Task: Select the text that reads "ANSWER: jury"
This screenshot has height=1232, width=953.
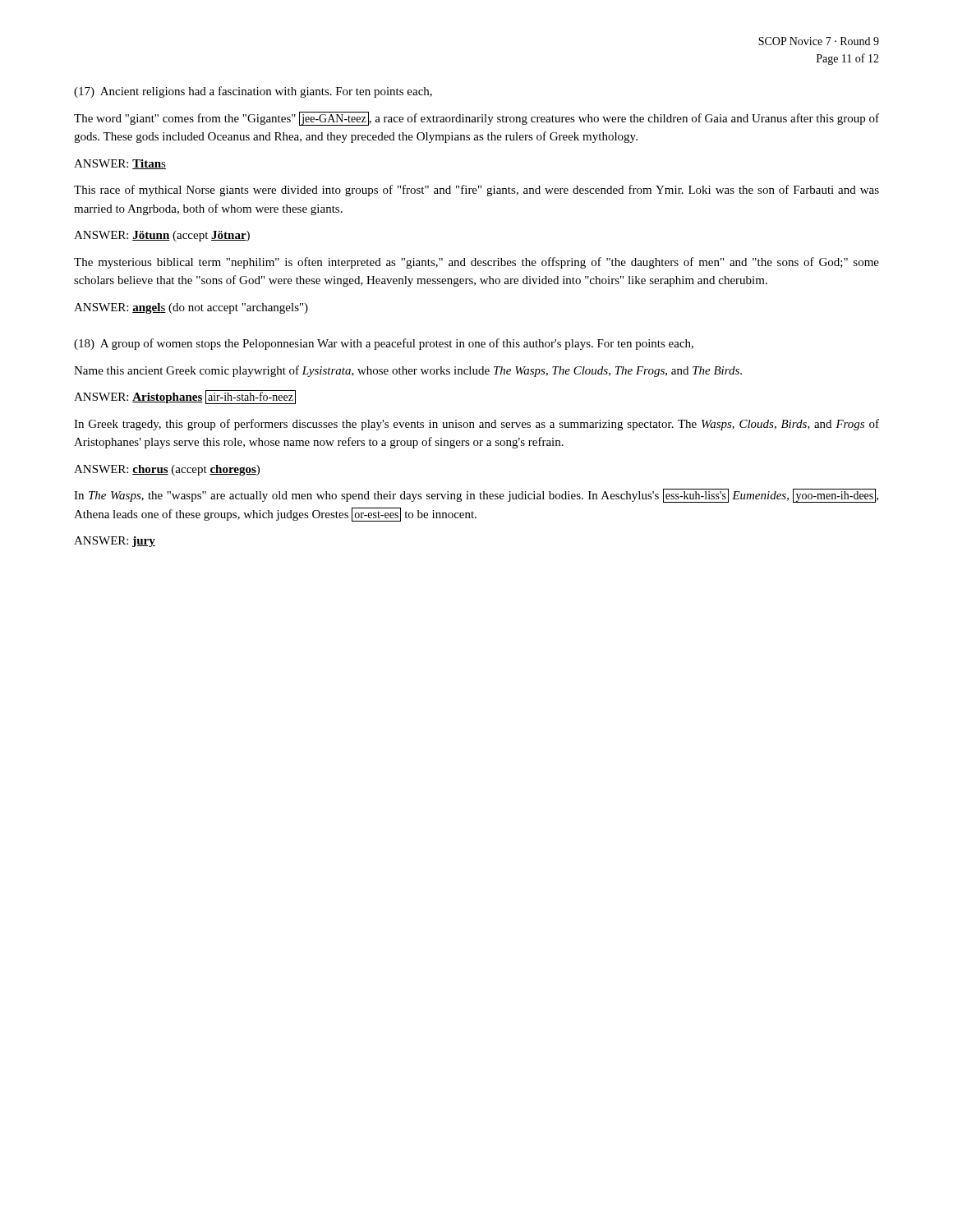Action: (115, 540)
